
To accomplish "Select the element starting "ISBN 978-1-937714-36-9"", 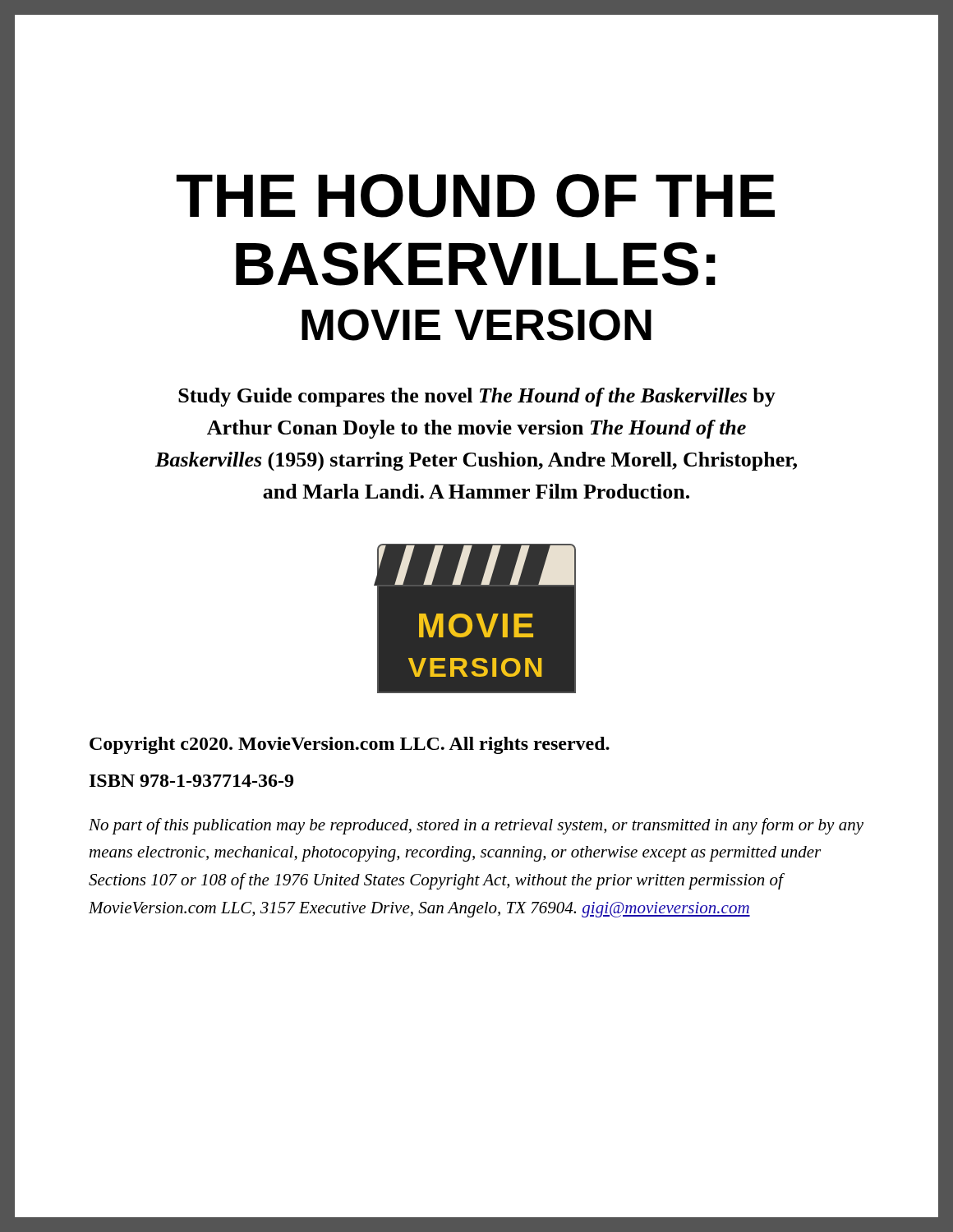I will coord(191,780).
